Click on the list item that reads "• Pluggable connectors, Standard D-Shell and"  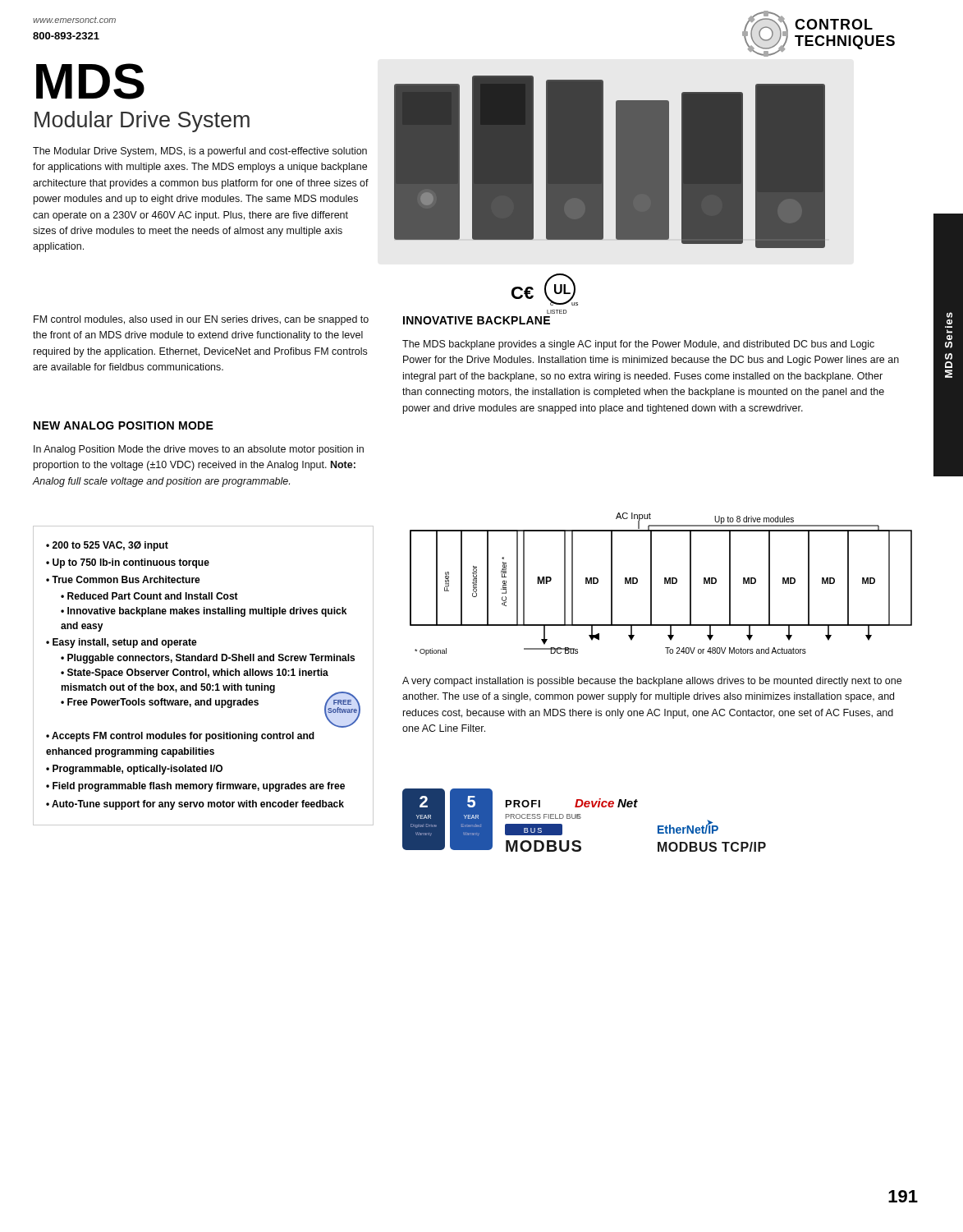tap(208, 658)
